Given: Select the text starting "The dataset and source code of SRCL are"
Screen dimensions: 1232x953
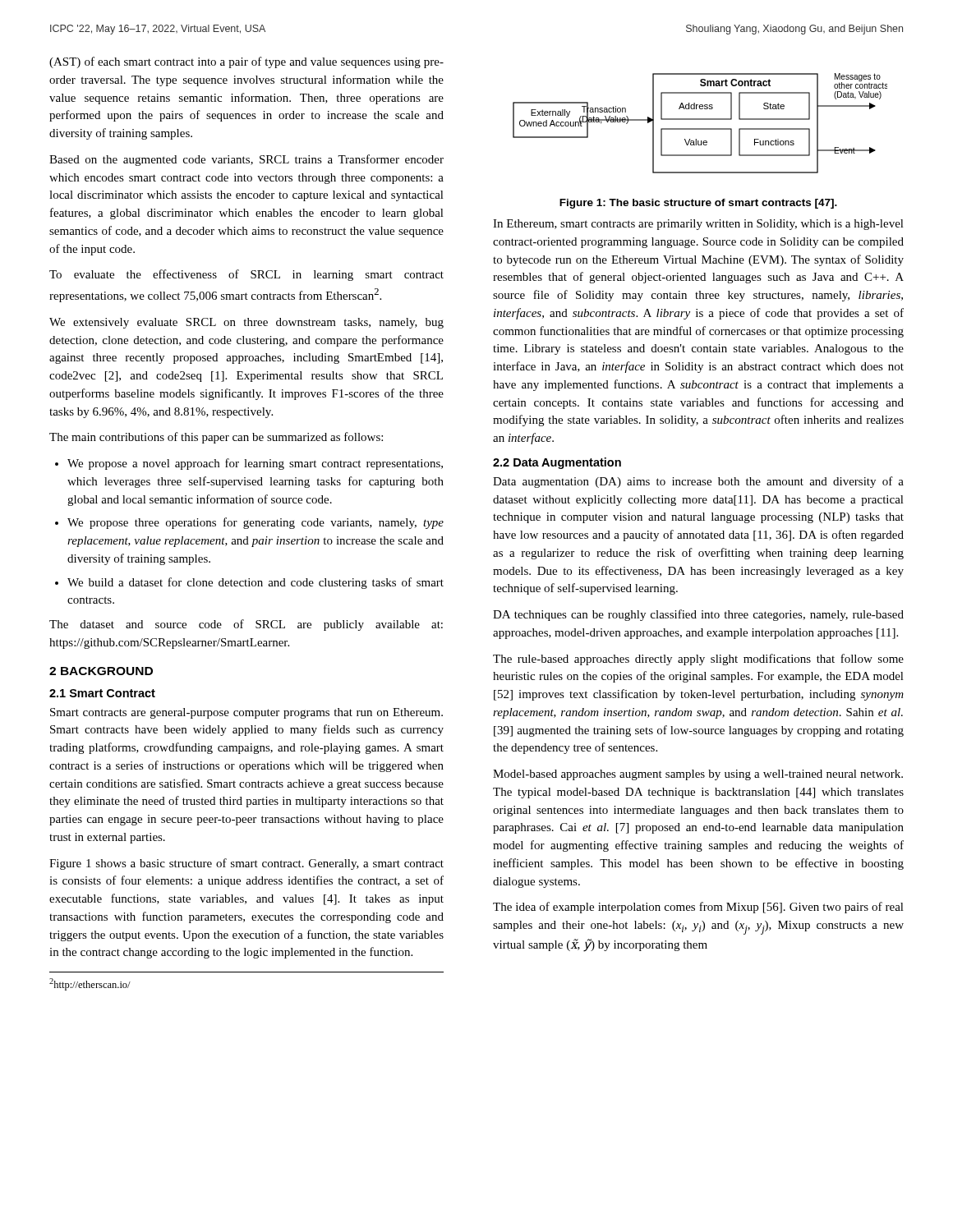Looking at the screenshot, I should point(246,634).
